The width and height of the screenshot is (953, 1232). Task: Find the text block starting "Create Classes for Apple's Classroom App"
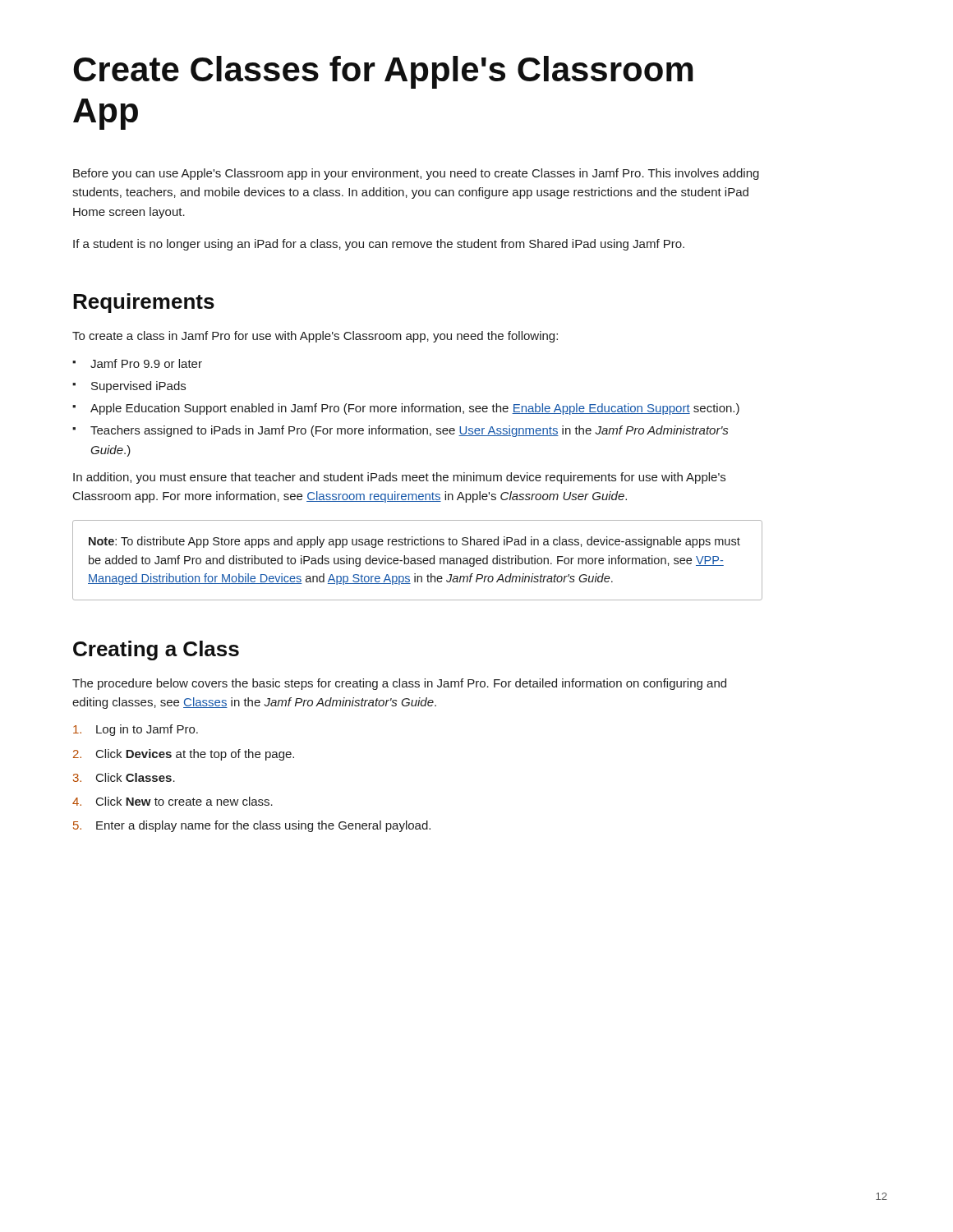tap(417, 90)
